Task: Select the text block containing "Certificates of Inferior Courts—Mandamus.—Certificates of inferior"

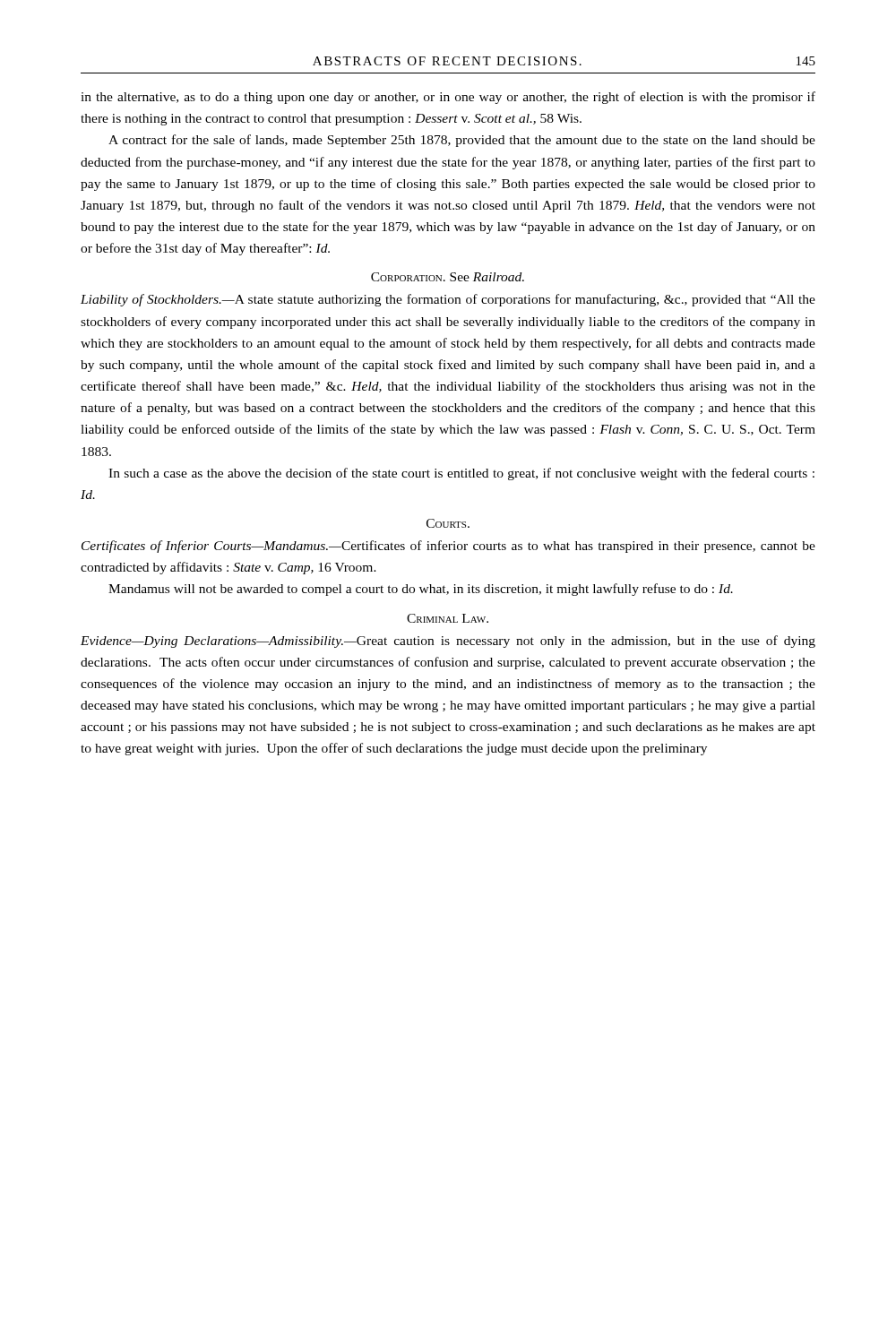Action: [448, 557]
